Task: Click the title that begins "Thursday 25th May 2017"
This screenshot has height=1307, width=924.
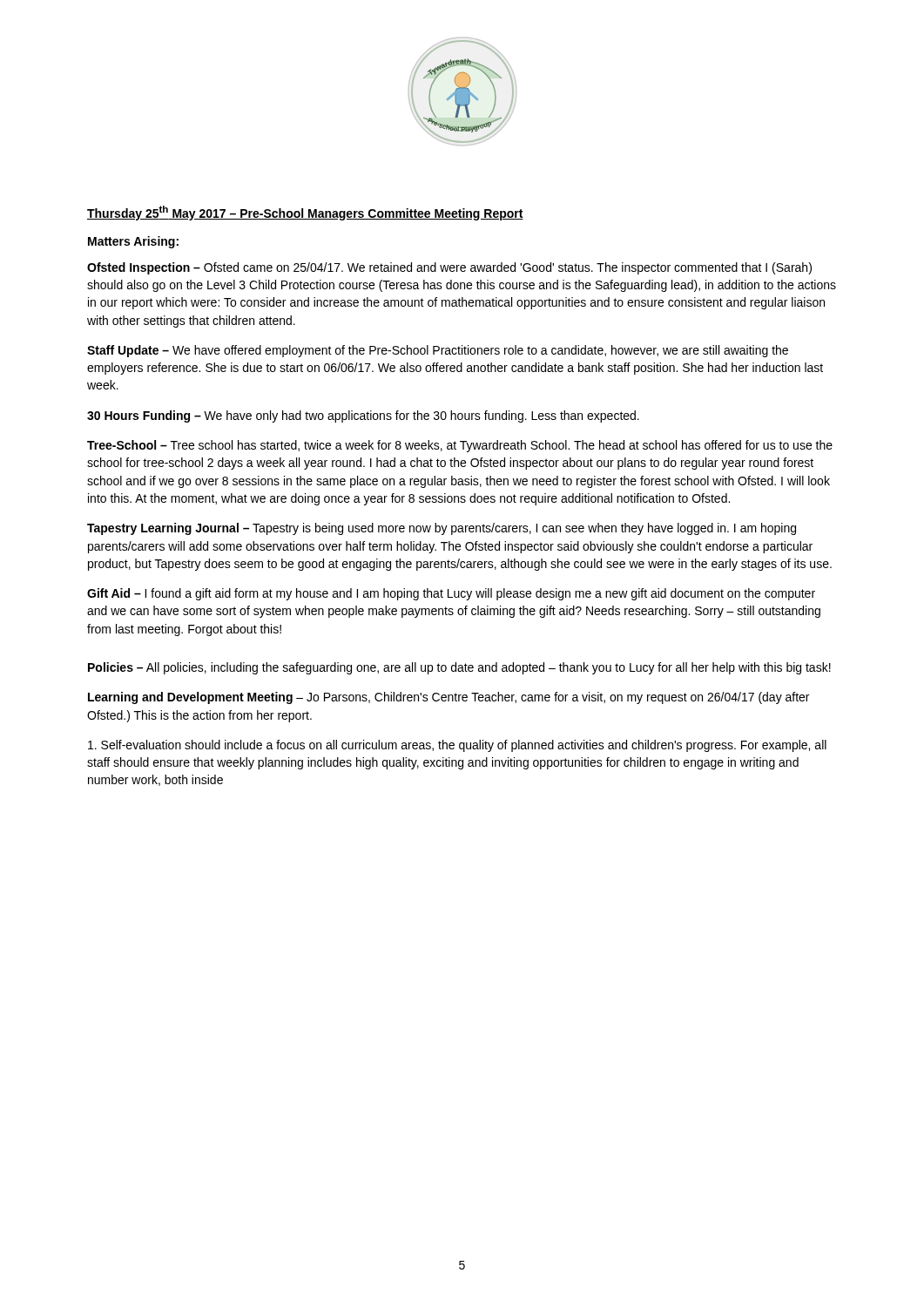Action: [x=305, y=212]
